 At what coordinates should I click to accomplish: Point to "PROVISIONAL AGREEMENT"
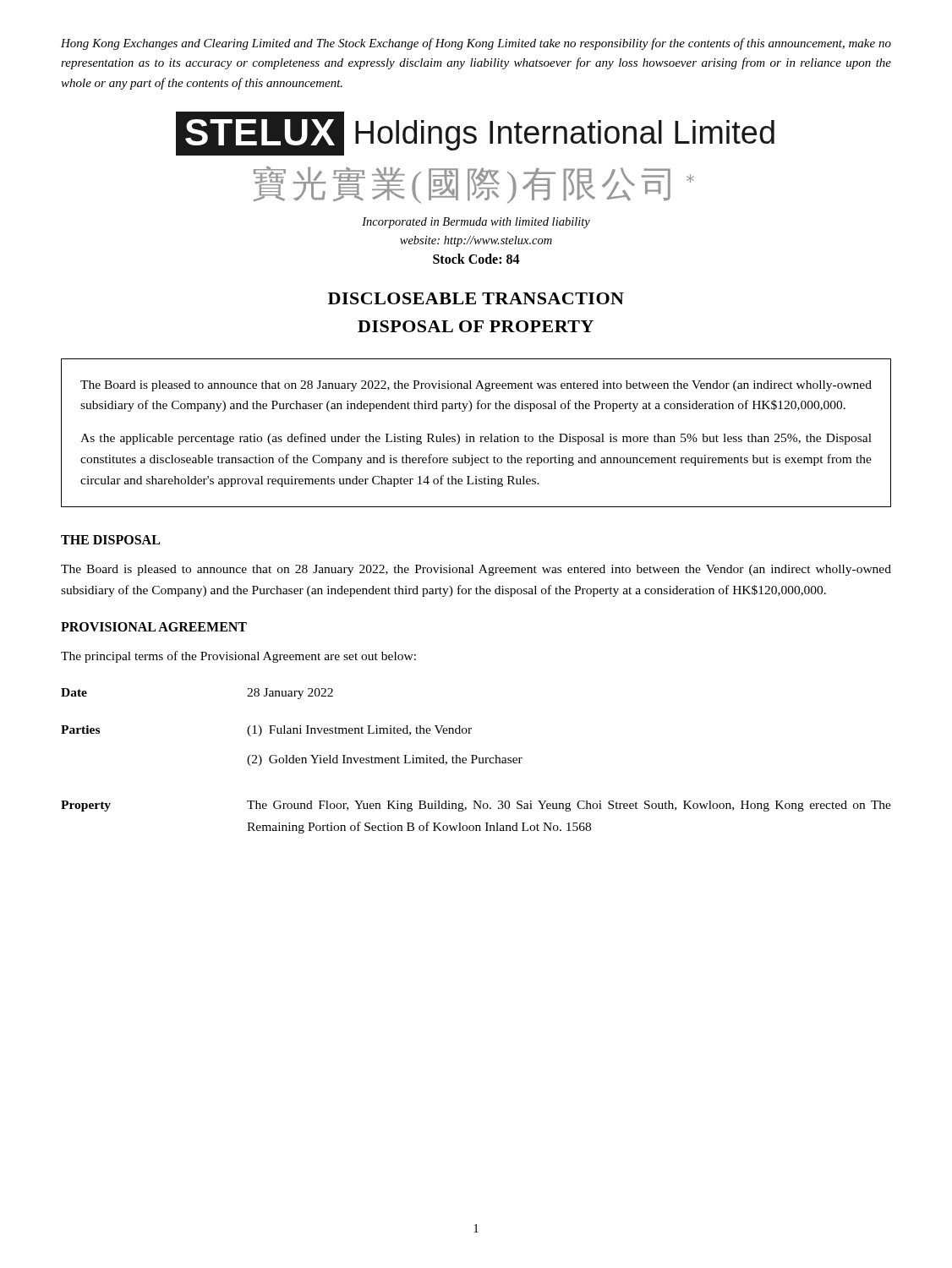154,627
